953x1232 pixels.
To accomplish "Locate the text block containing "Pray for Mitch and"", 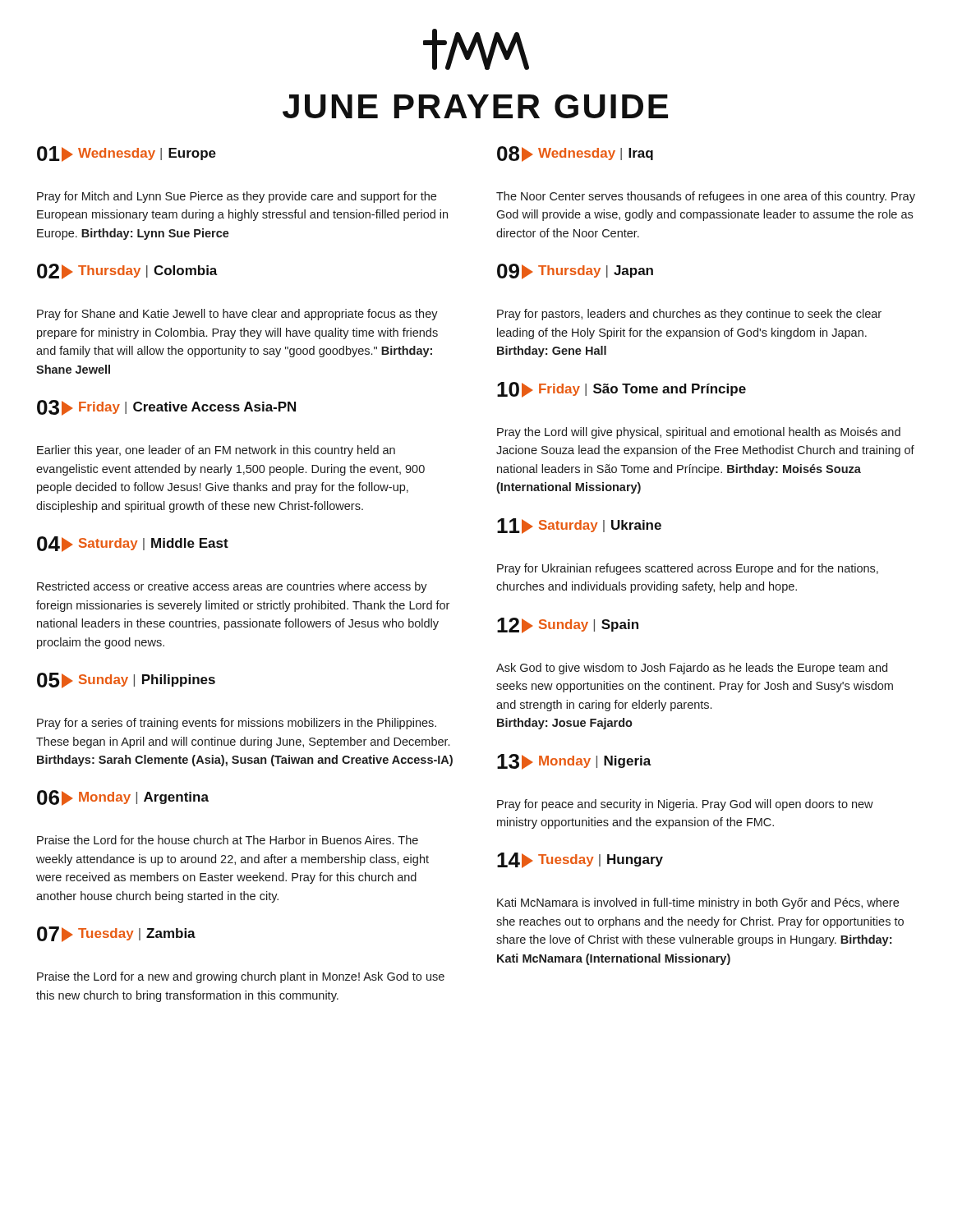I will click(x=246, y=215).
